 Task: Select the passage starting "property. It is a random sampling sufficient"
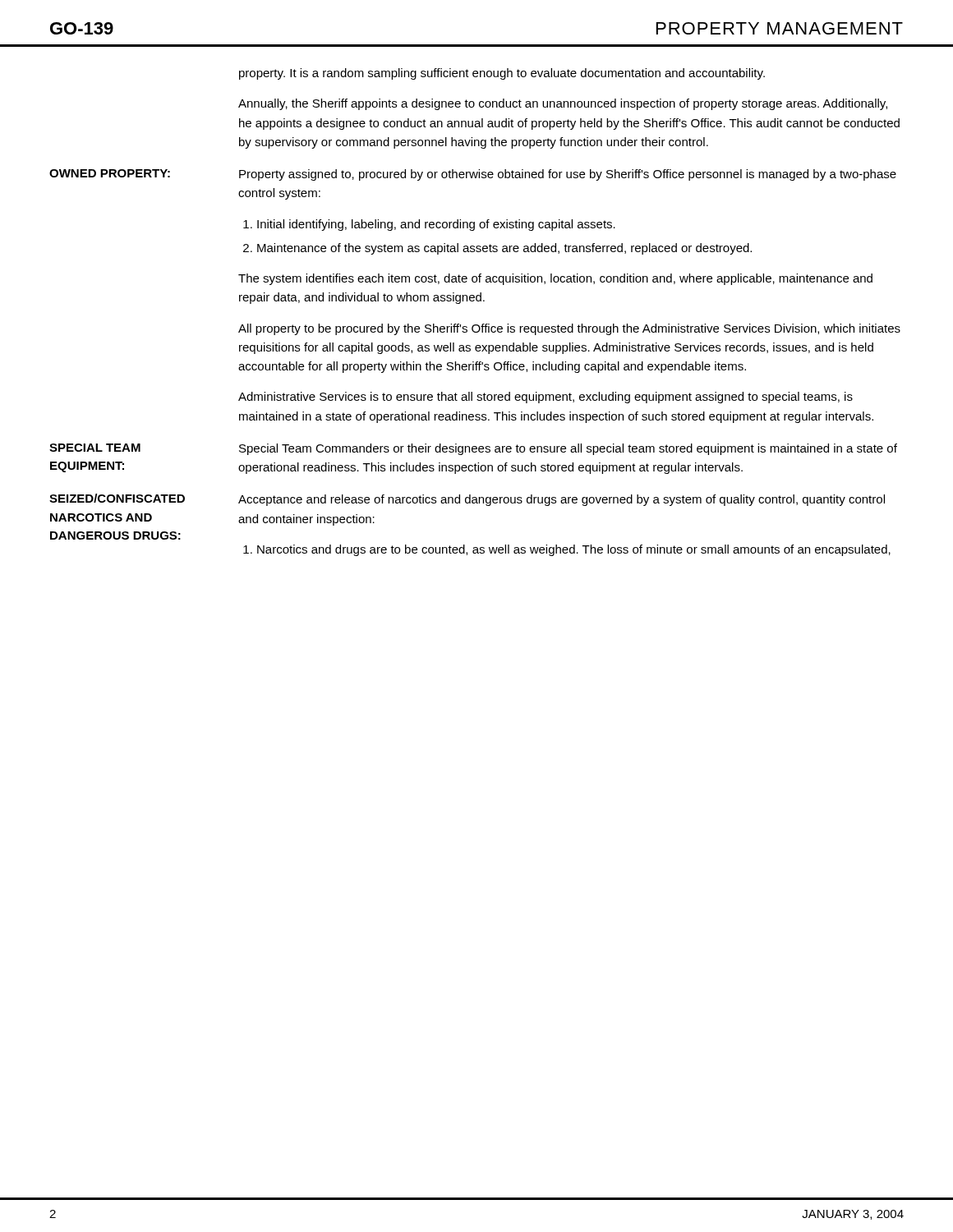coord(571,107)
